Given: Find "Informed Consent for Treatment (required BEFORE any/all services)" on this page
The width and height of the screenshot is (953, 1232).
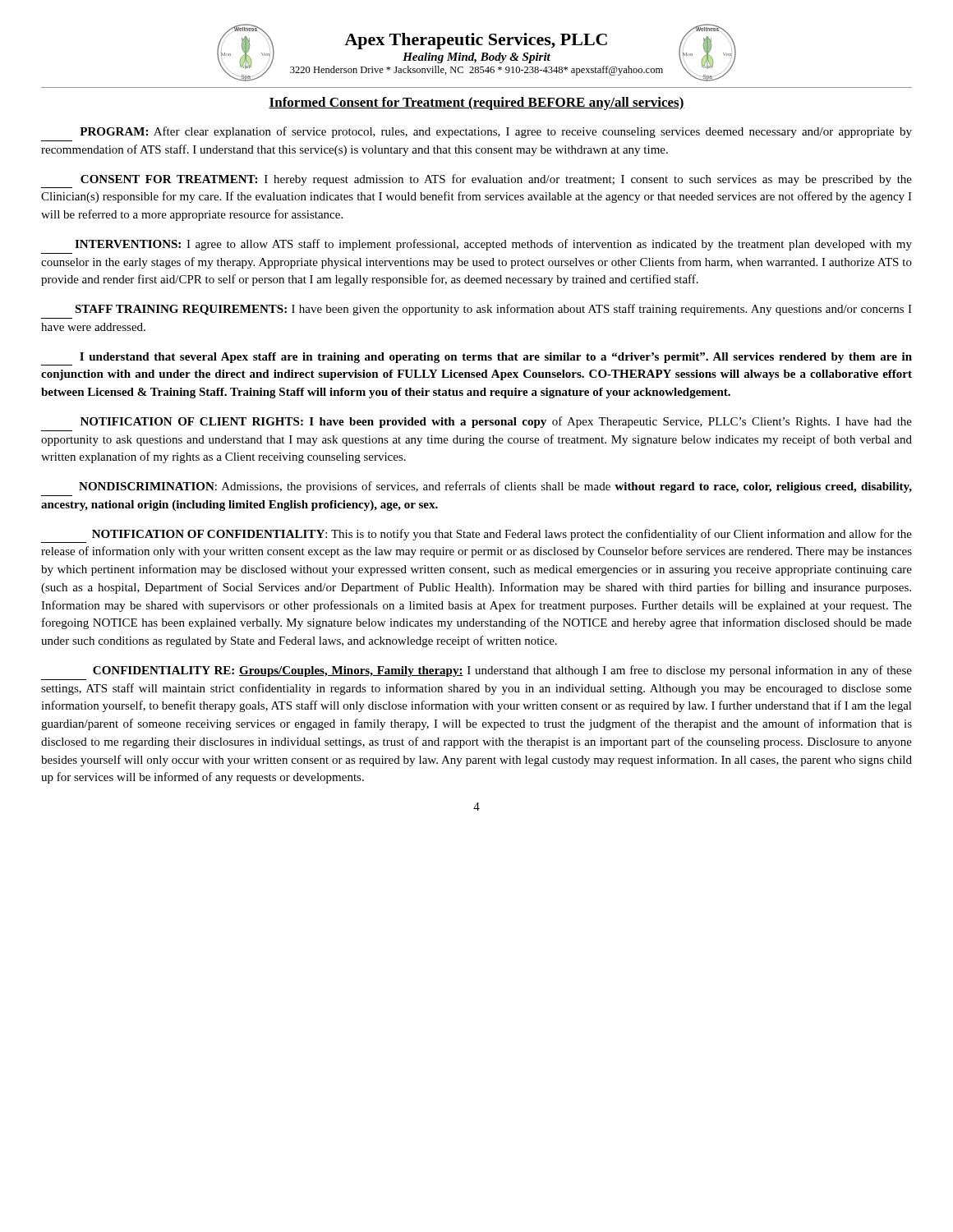Looking at the screenshot, I should [x=476, y=102].
